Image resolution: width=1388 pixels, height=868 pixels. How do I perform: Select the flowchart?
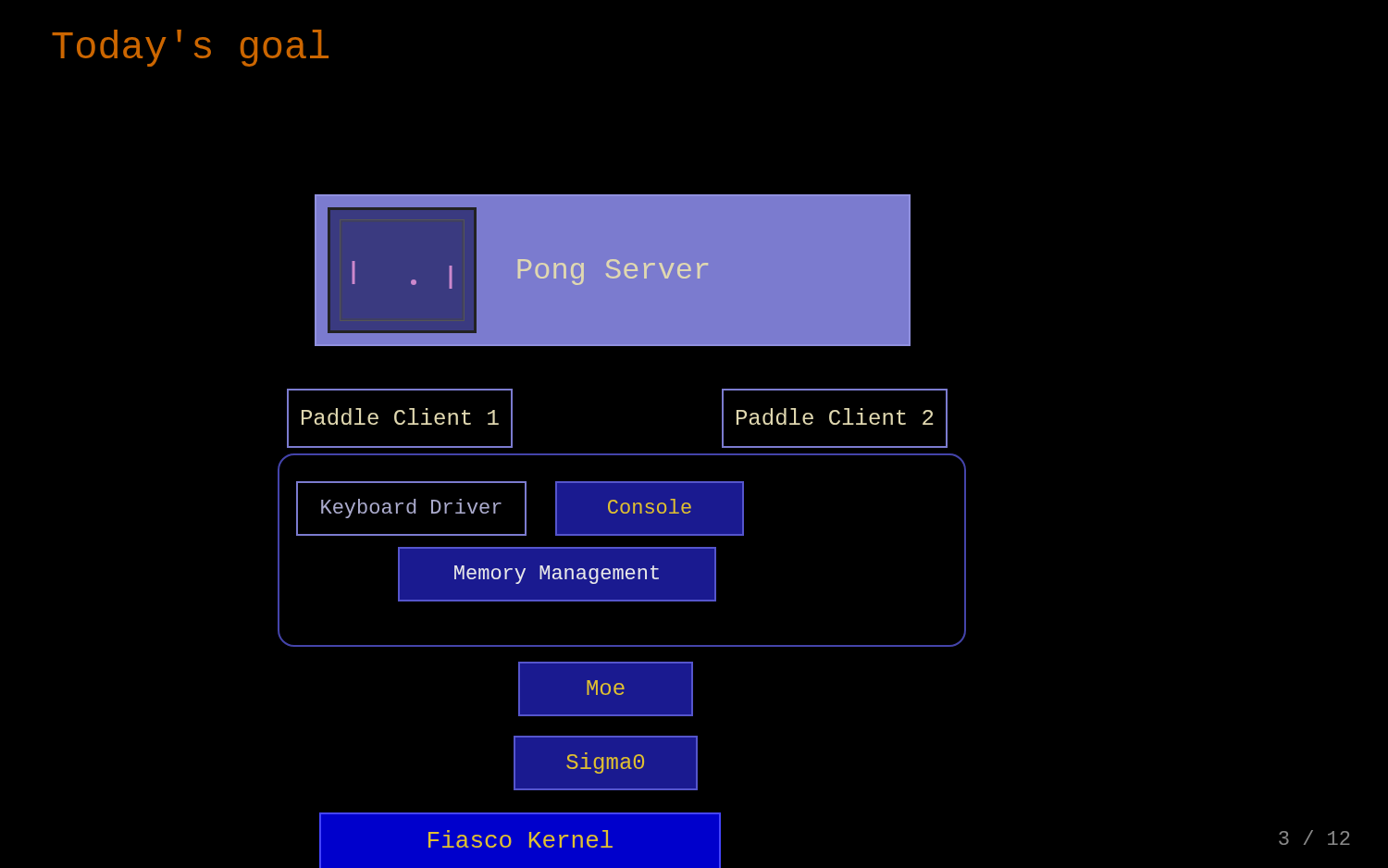click(x=694, y=472)
